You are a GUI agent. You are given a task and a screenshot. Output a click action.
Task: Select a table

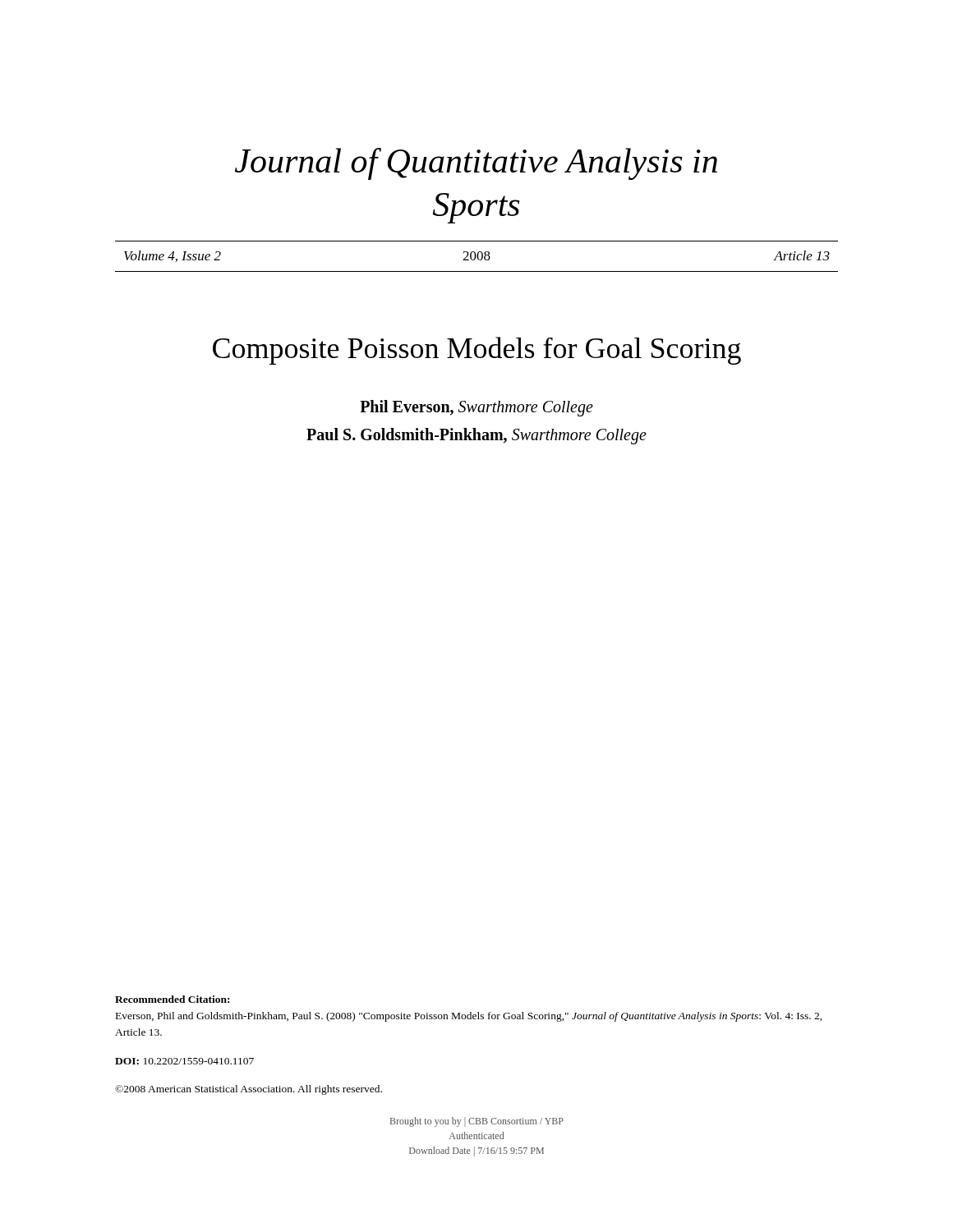click(x=476, y=256)
